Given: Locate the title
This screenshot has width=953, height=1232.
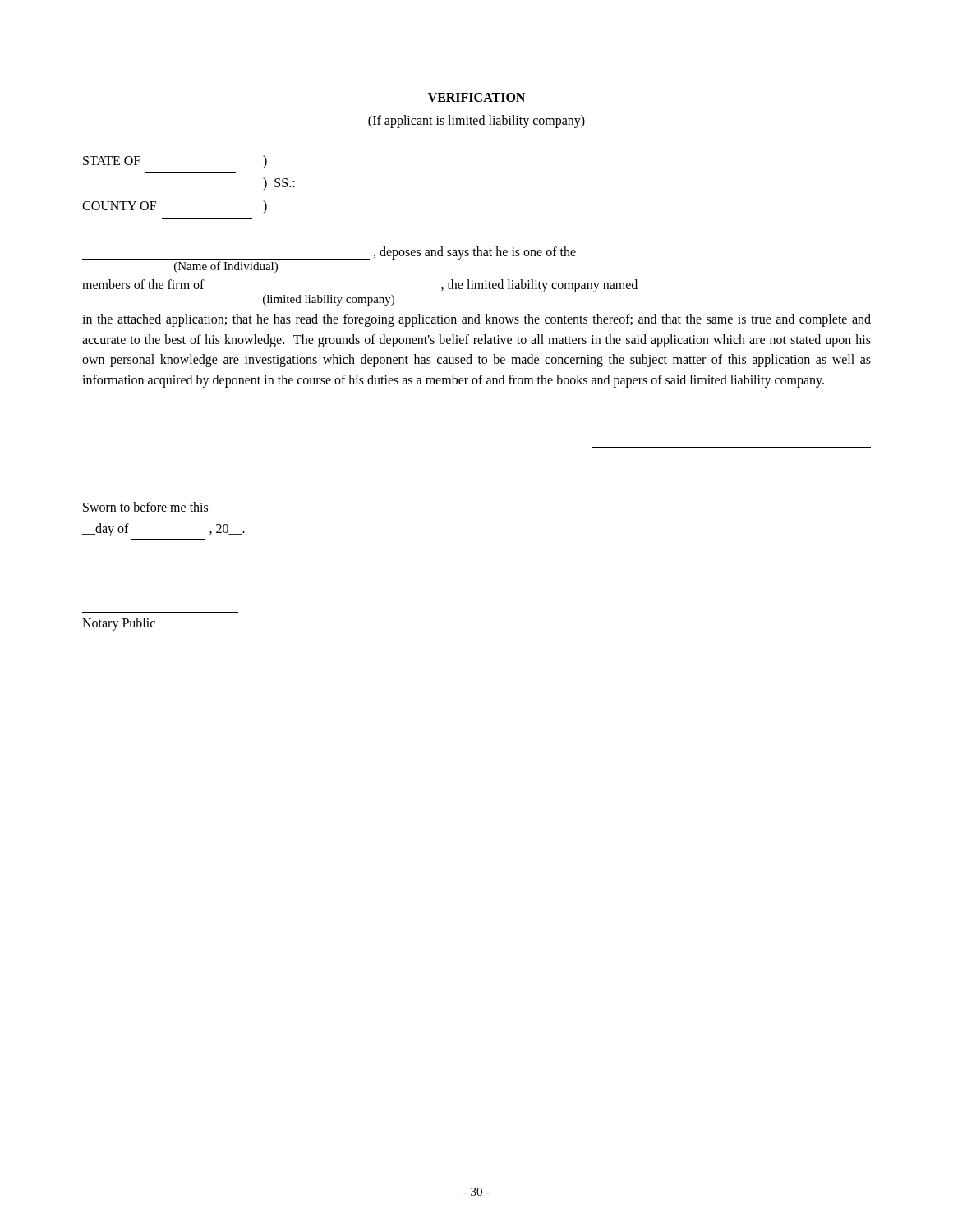Looking at the screenshot, I should (x=476, y=97).
